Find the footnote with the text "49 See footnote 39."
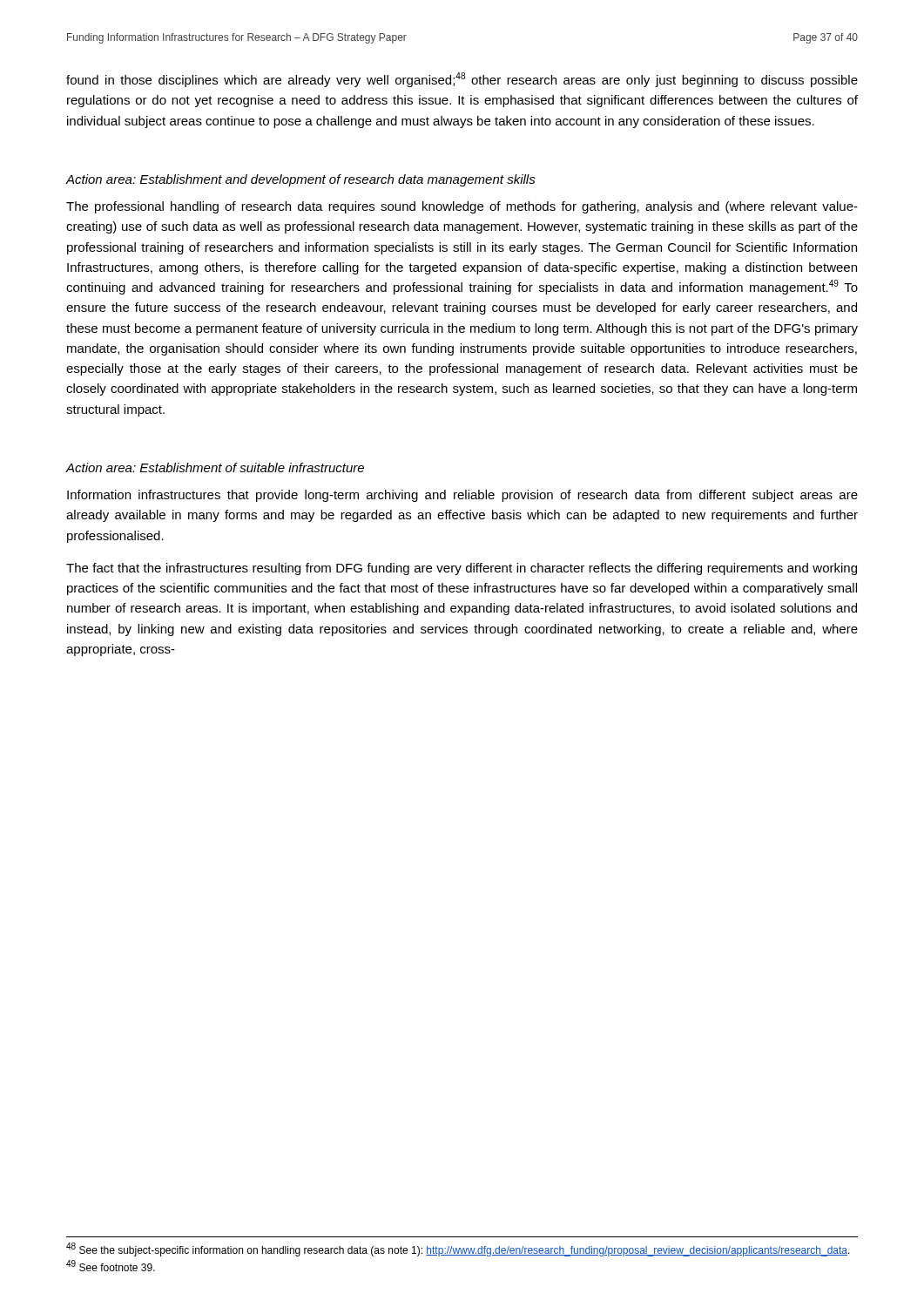Screen dimensions: 1307x924 (111, 1267)
